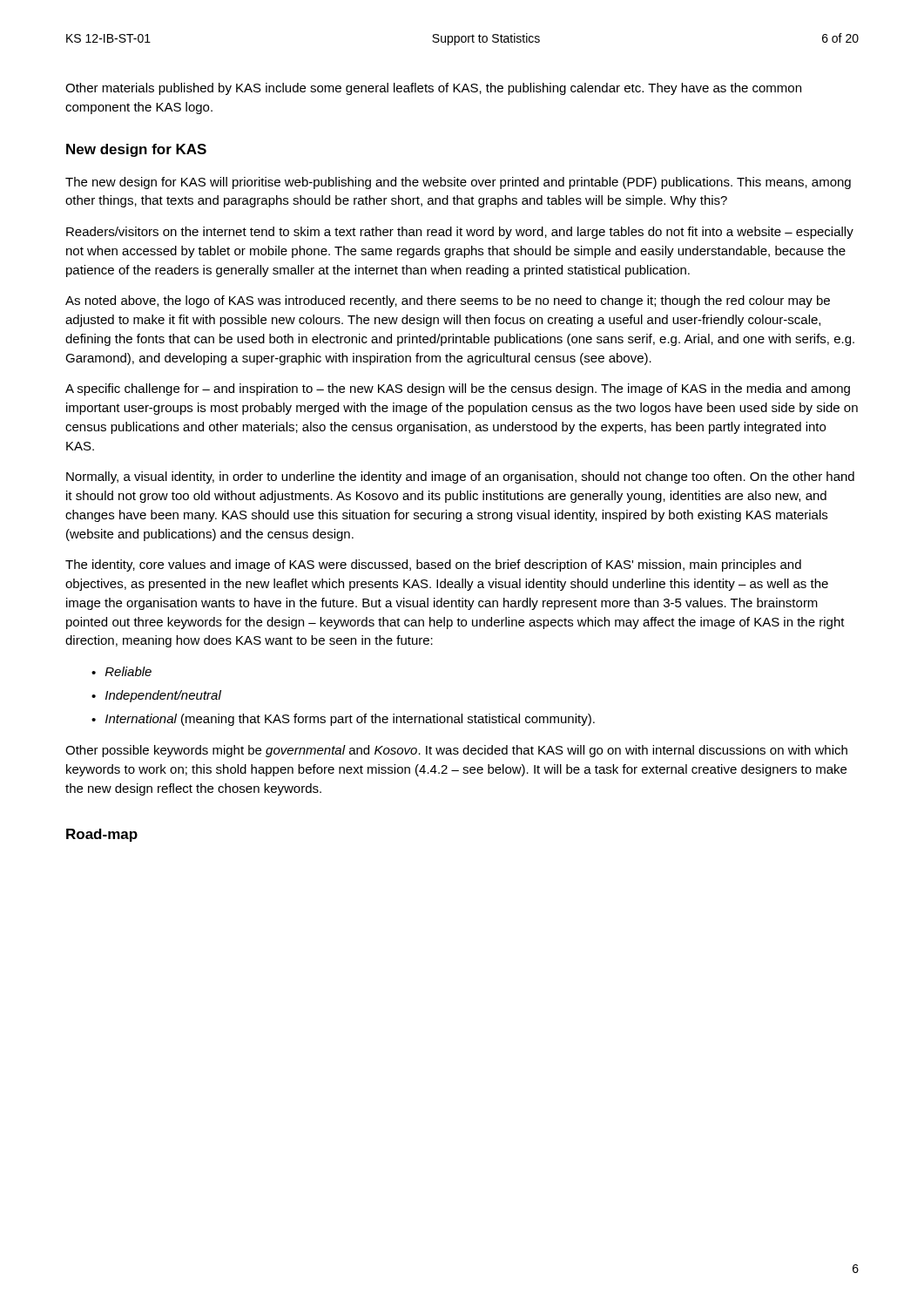Locate the block starting "New design for KAS"
Image resolution: width=924 pixels, height=1307 pixels.
point(136,149)
